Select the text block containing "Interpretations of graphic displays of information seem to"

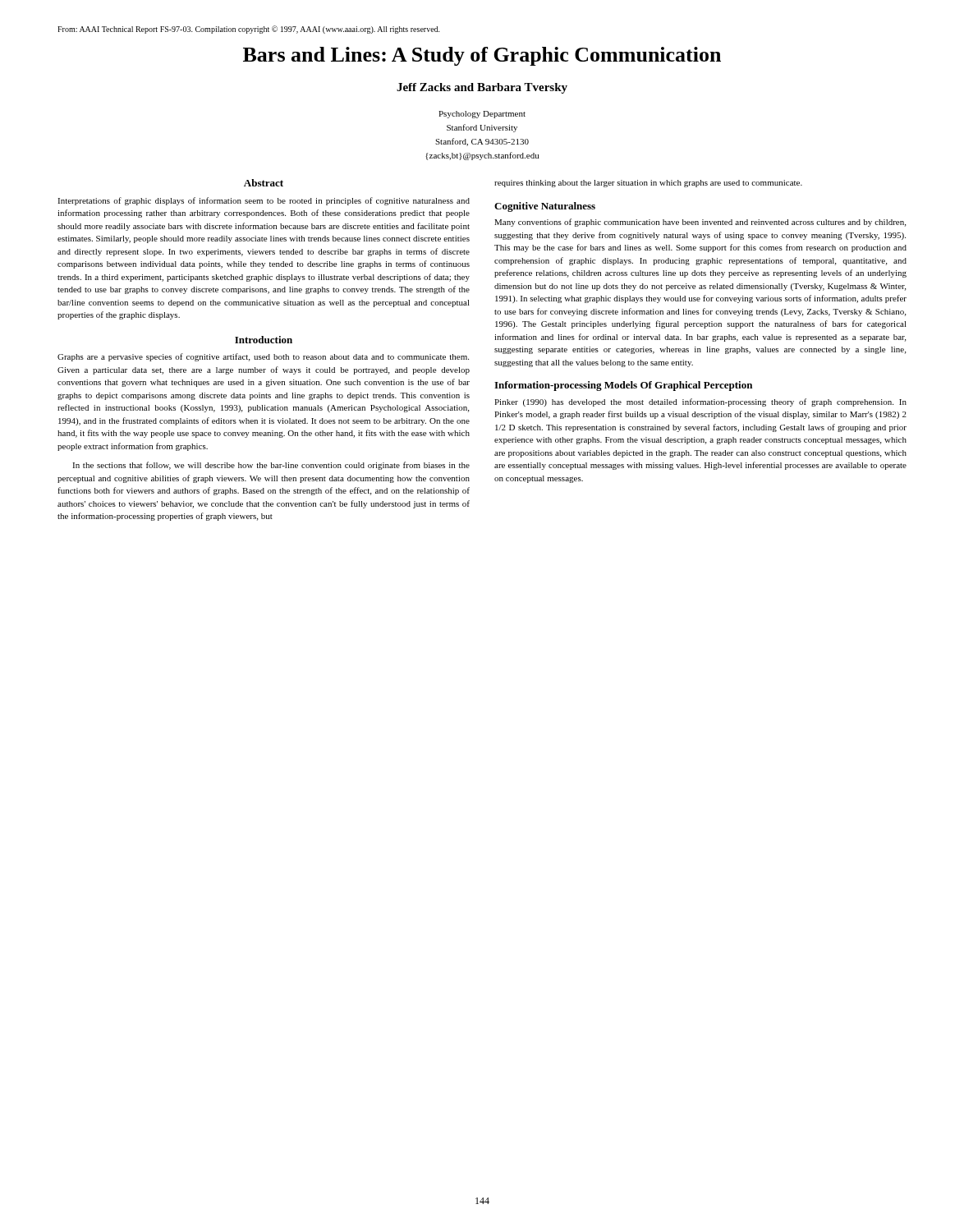[x=264, y=258]
